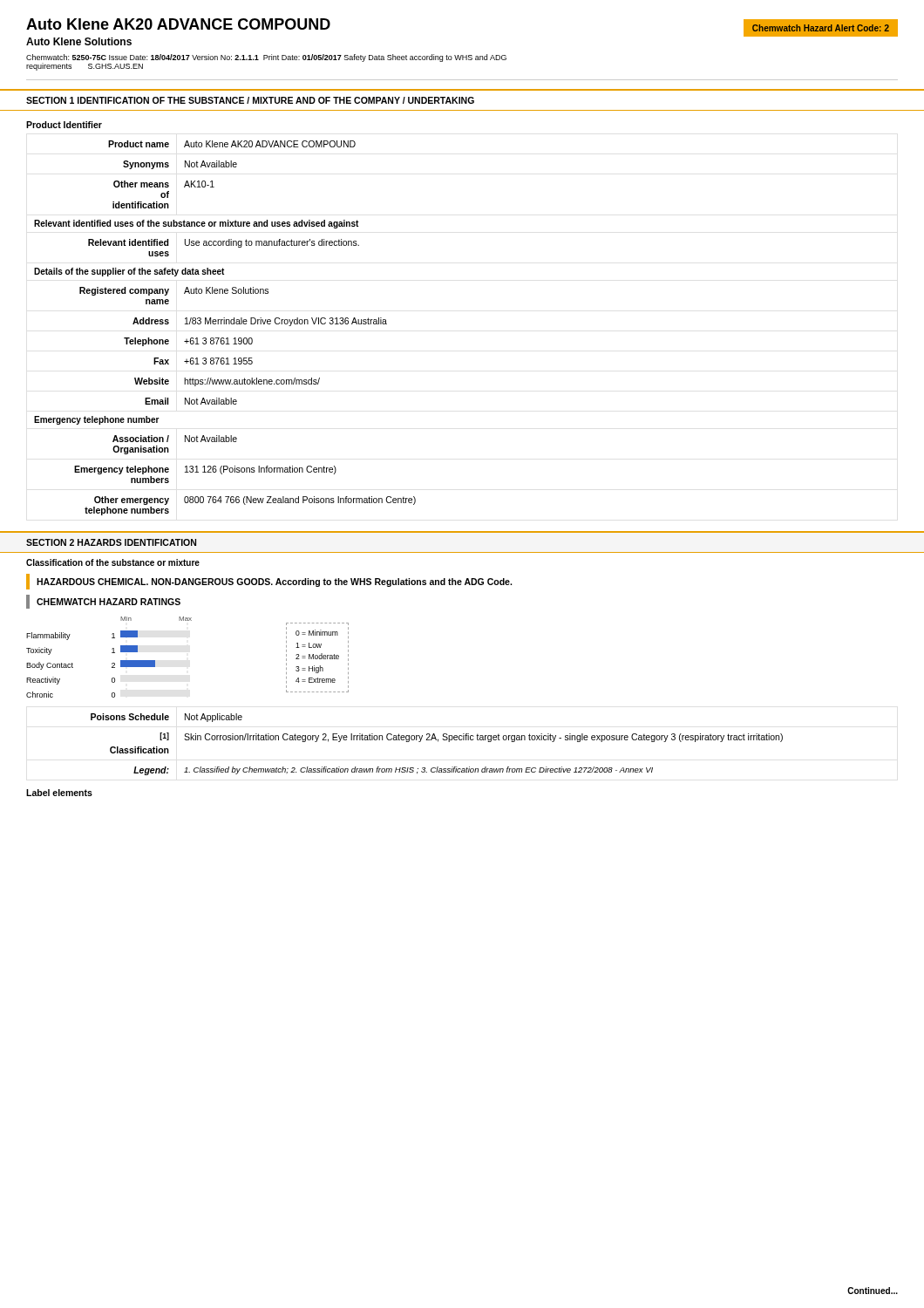This screenshot has height=1308, width=924.
Task: Select the title
Action: tap(178, 24)
